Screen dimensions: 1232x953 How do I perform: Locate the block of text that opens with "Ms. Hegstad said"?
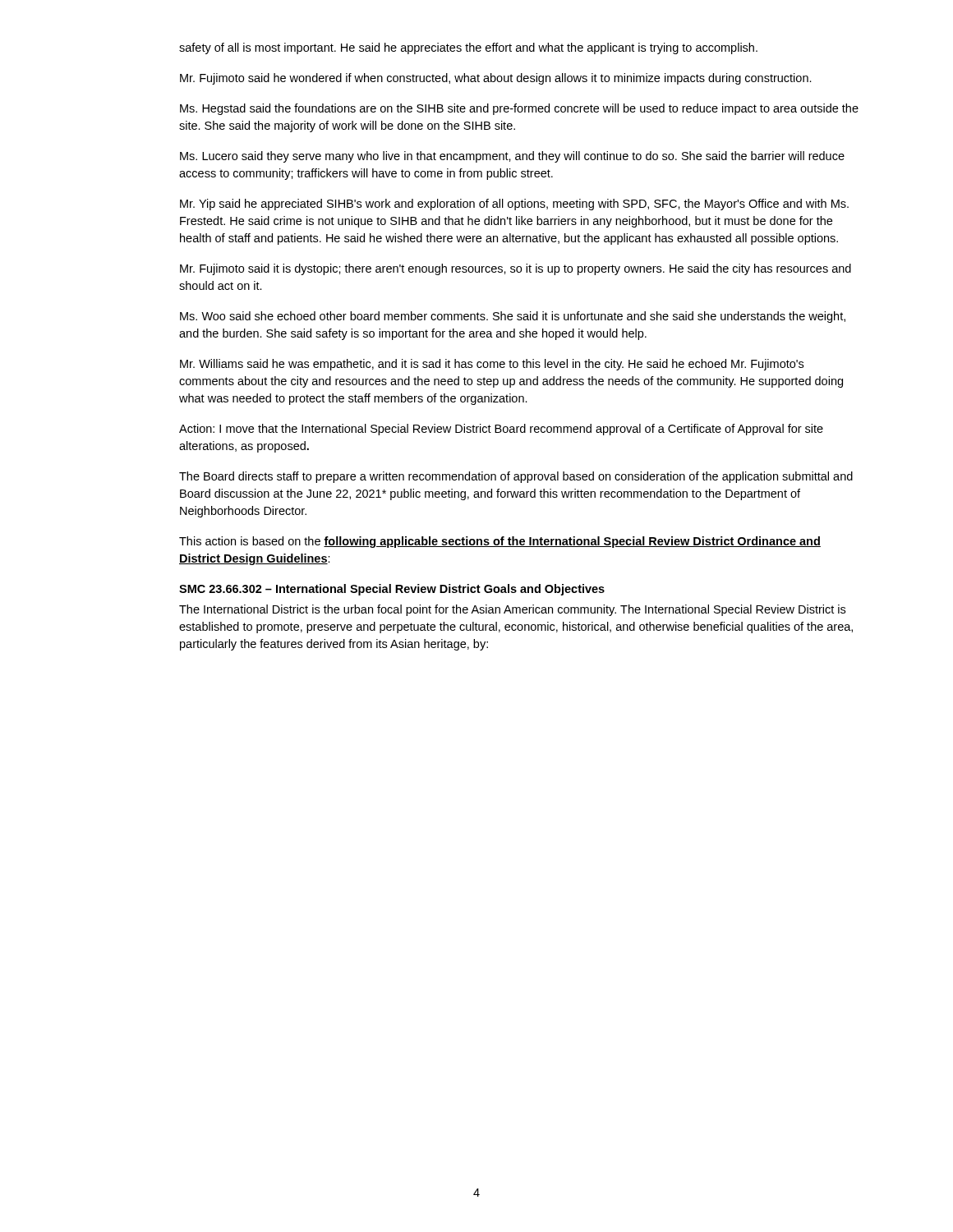tap(519, 117)
